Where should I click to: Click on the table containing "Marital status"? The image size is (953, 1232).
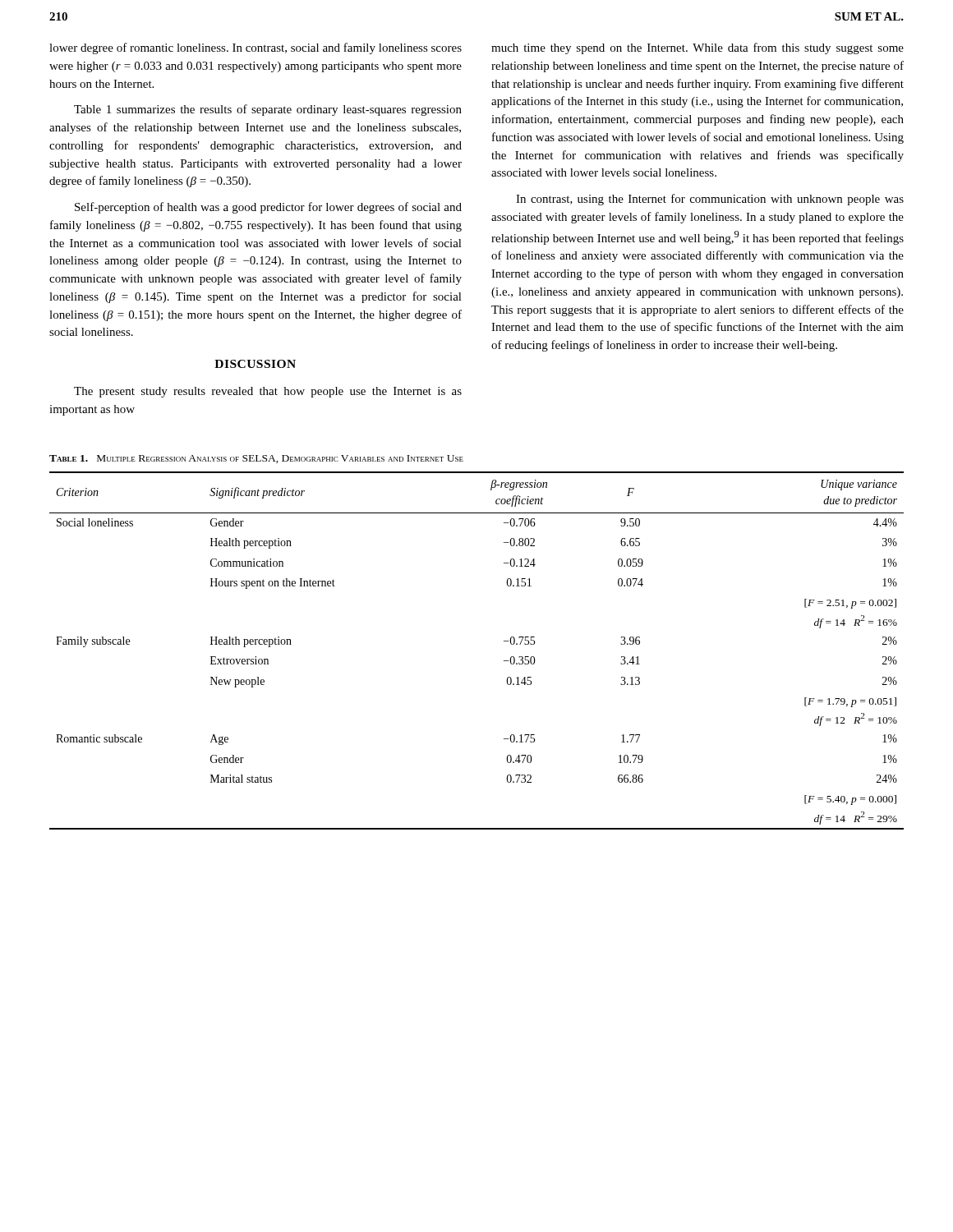click(x=476, y=652)
